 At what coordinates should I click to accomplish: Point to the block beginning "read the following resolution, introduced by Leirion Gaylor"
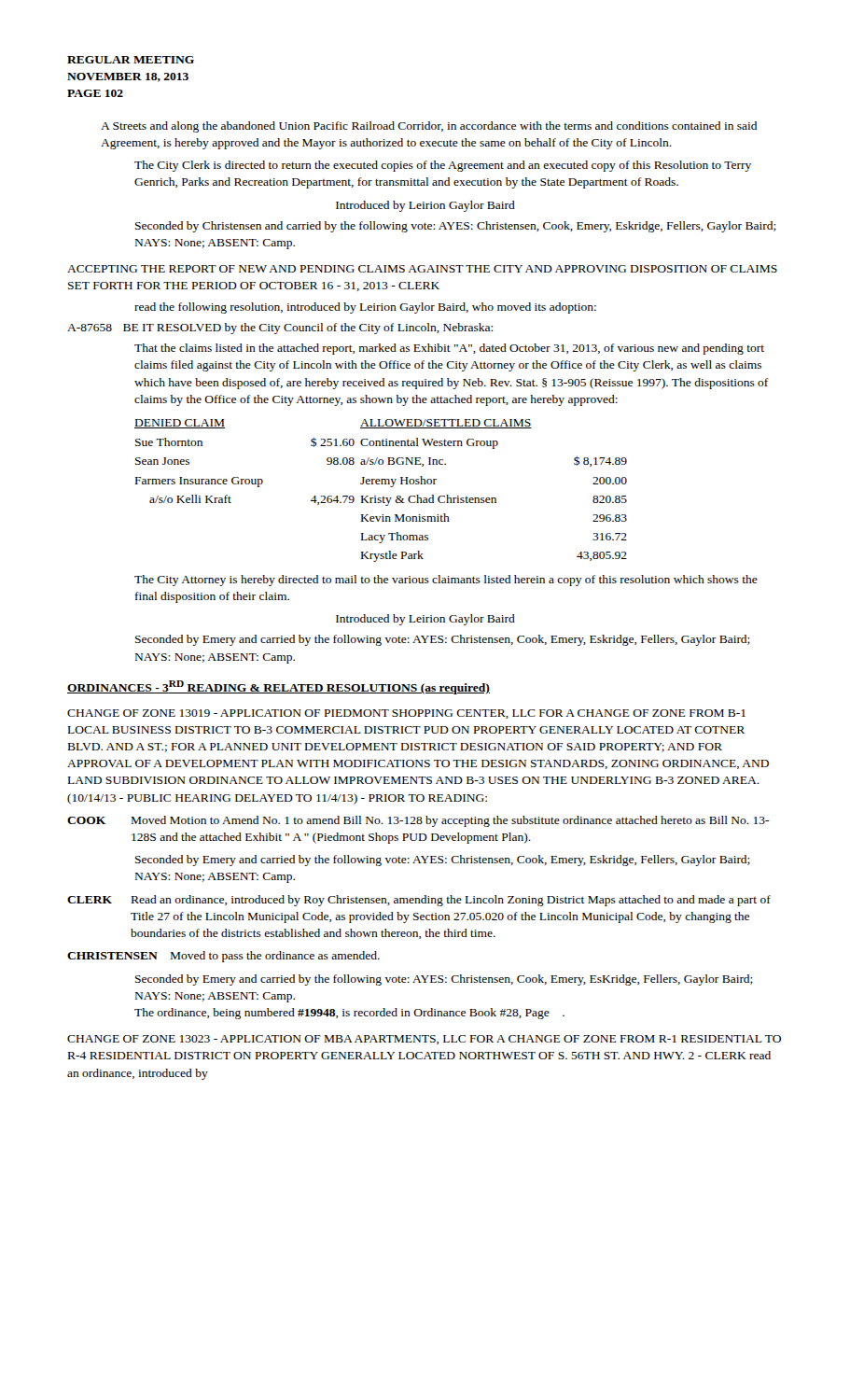[x=366, y=306]
